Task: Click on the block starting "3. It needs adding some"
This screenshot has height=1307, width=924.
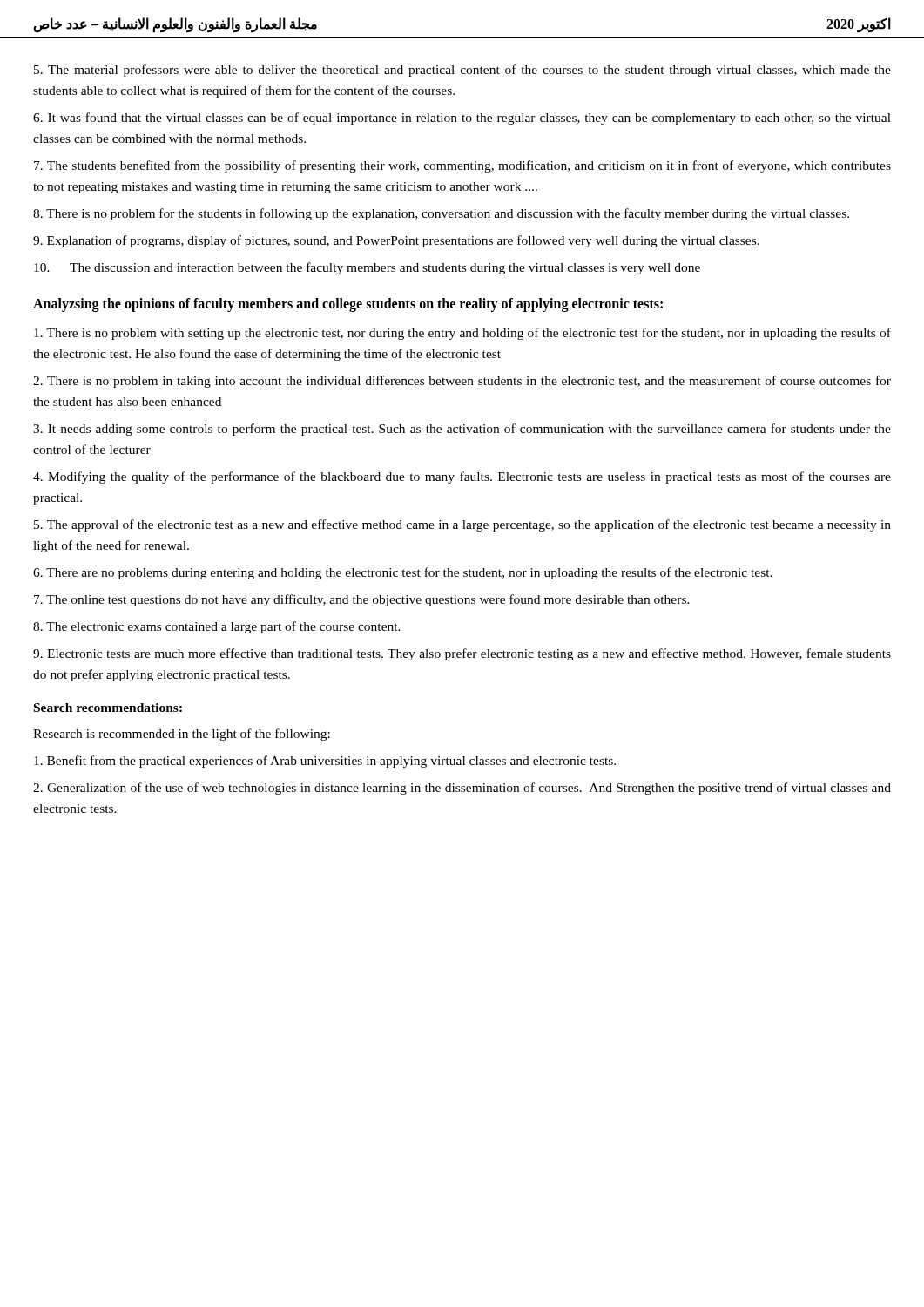Action: point(462,439)
